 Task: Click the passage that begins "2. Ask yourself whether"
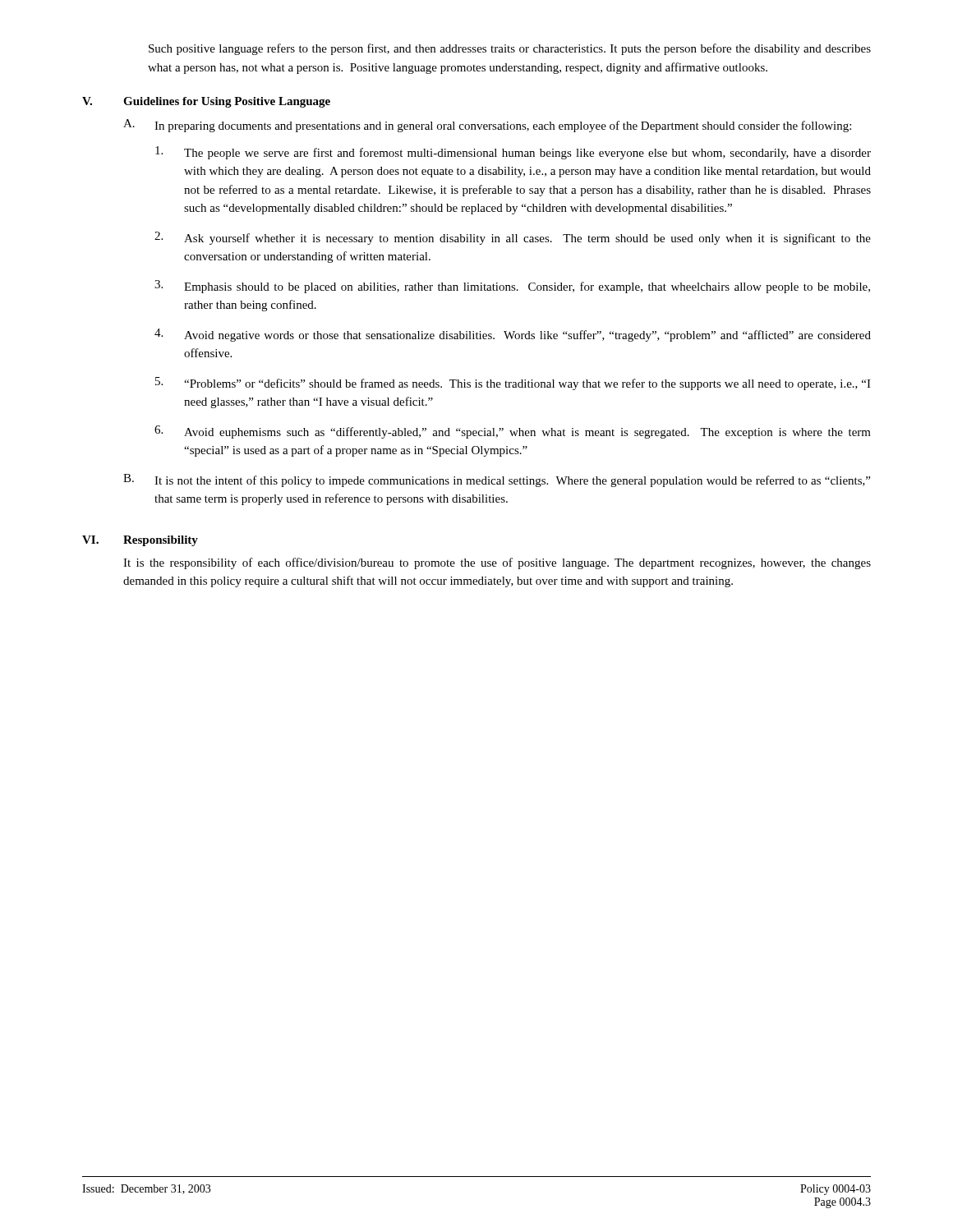point(513,247)
